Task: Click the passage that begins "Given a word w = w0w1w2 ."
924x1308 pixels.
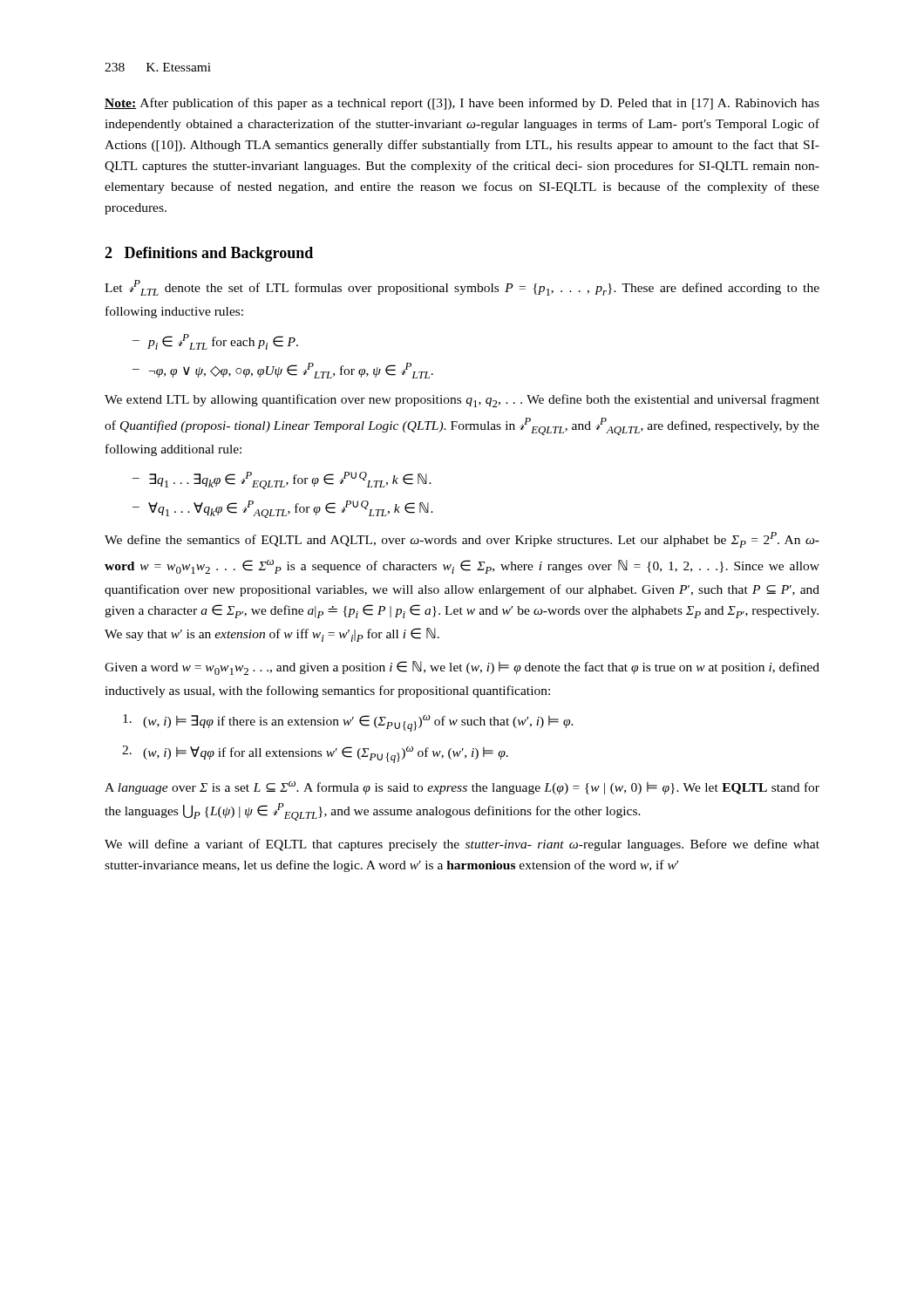Action: pos(462,678)
